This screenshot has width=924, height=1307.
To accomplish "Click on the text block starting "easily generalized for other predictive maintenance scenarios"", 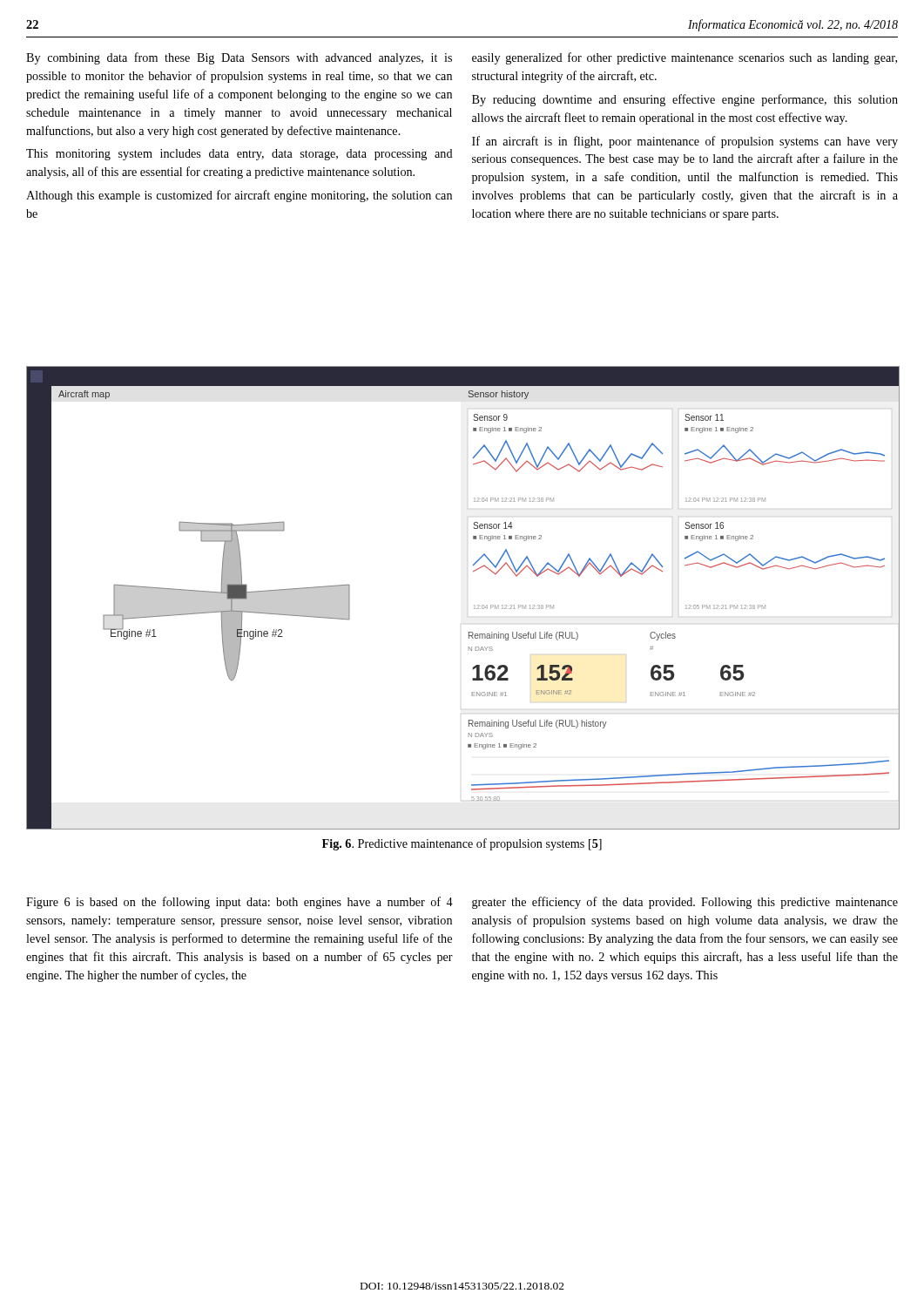I will point(685,136).
